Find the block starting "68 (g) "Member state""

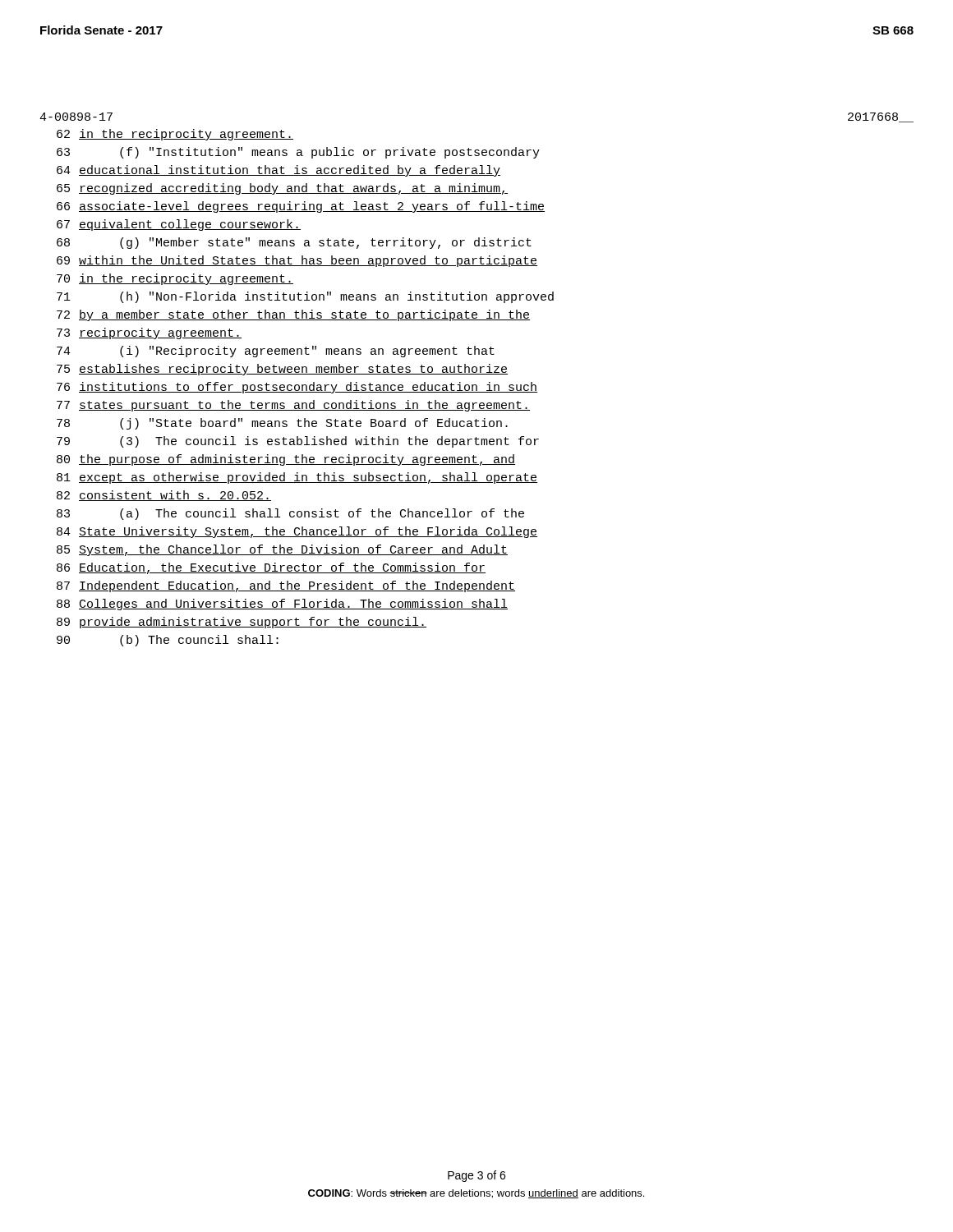(476, 244)
